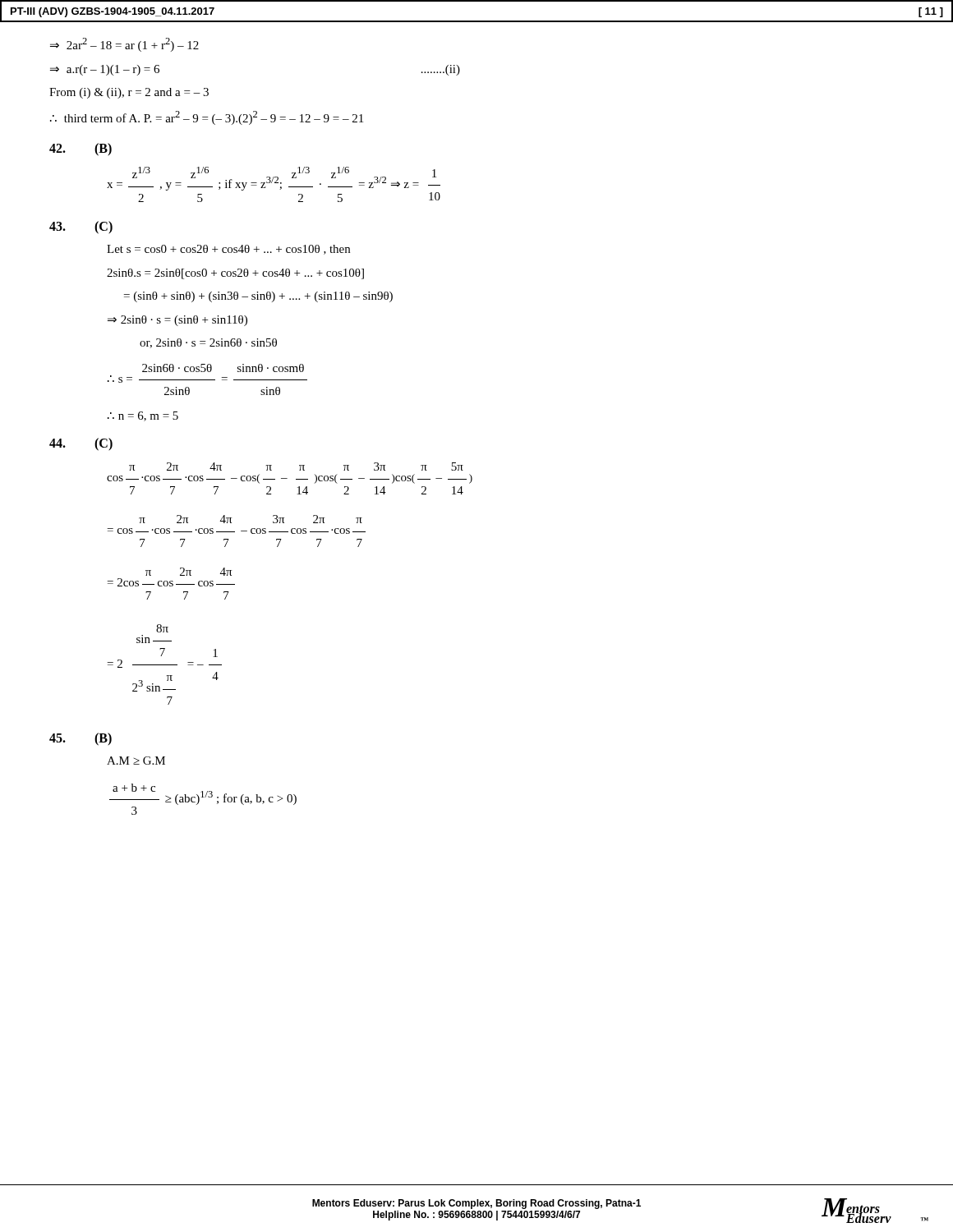Where is the formula that starts "⇒ a.r(r – 1)(1 – r)"?
Viewport: 953px width, 1232px height.
[102, 70]
